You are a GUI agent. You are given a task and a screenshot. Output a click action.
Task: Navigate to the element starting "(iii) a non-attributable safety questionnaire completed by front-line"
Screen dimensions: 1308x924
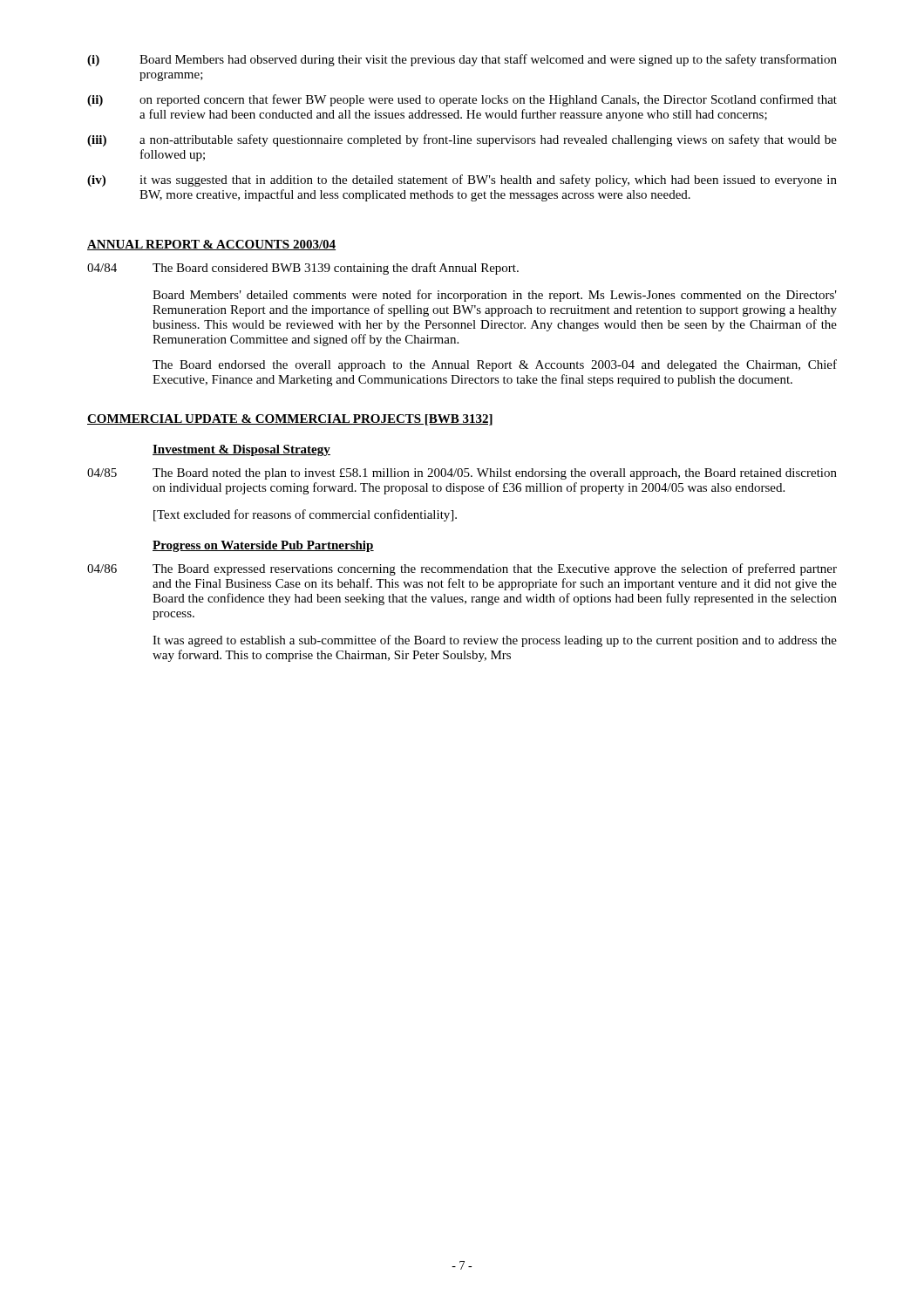(462, 147)
